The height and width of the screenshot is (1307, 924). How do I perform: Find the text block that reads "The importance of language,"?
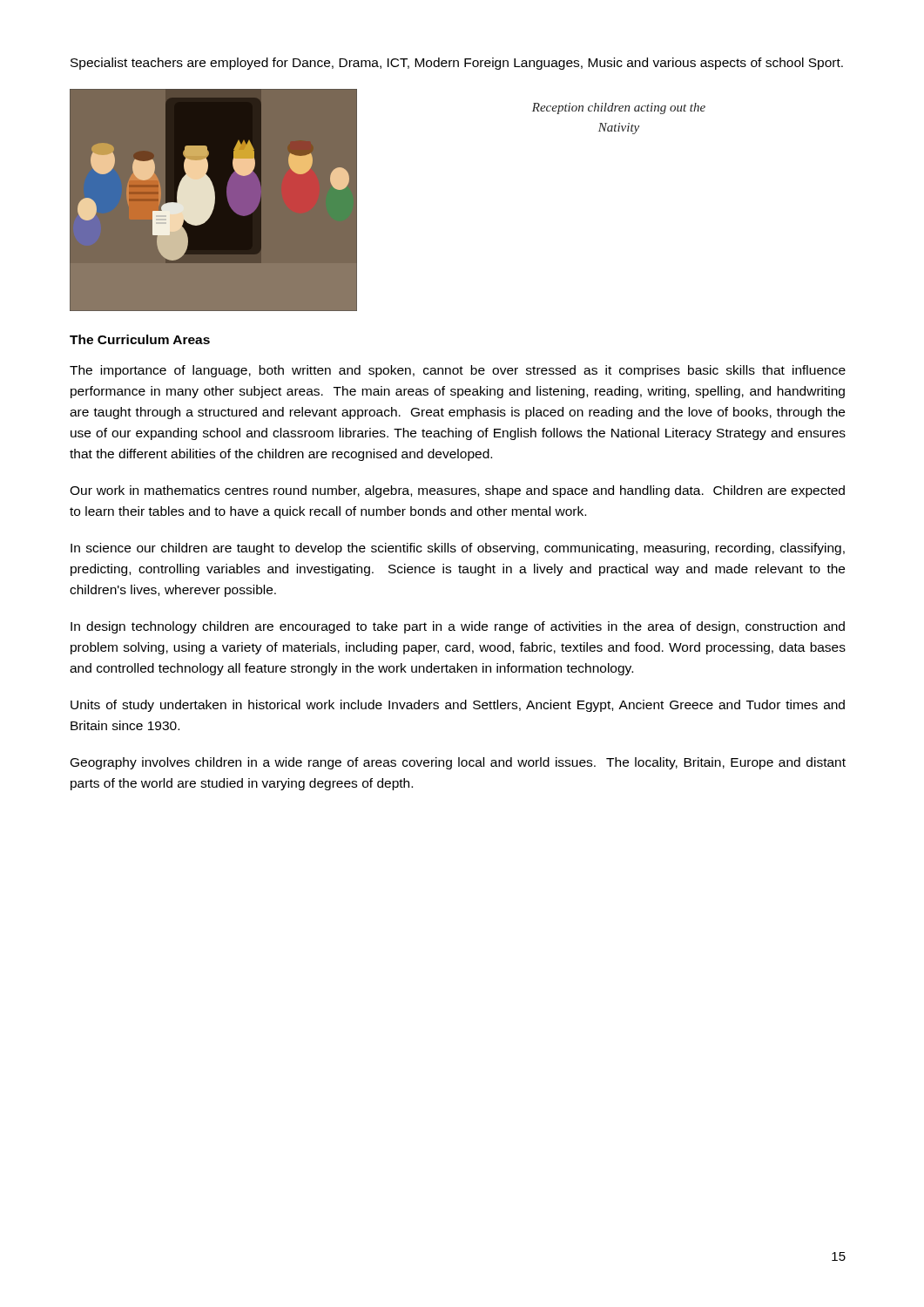pos(458,412)
